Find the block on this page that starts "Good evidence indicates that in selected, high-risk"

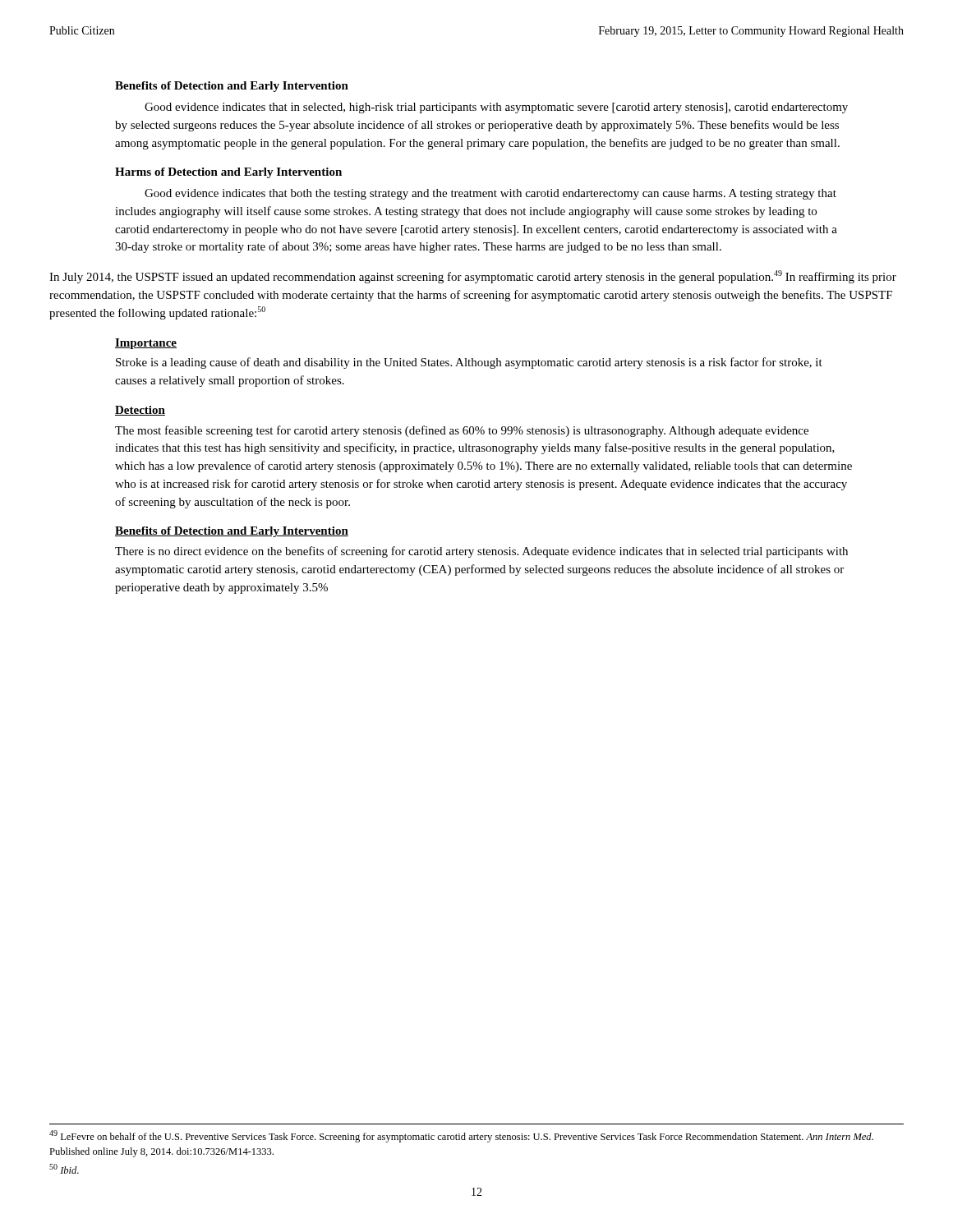click(x=482, y=125)
